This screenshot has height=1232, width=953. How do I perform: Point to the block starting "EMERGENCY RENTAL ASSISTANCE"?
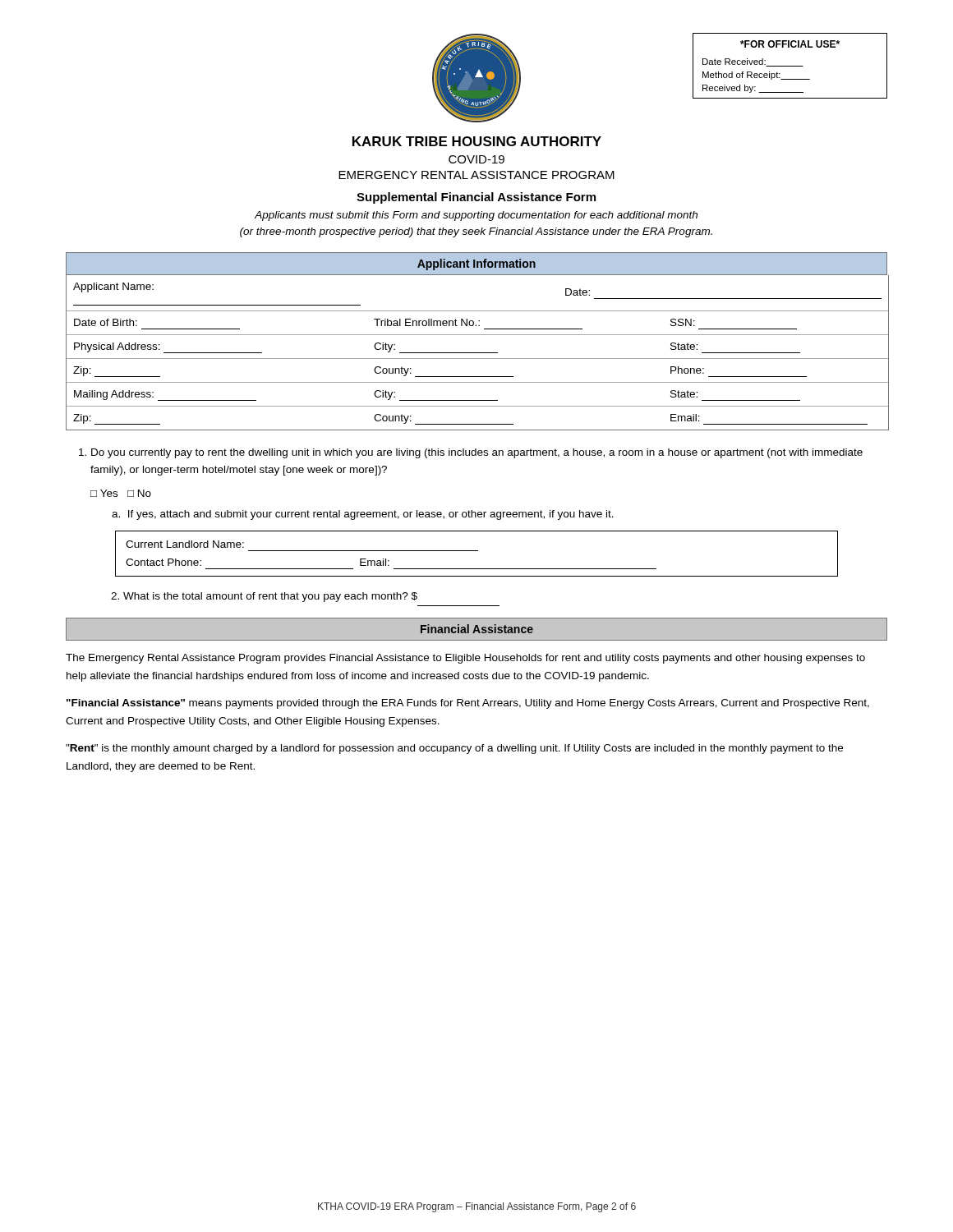click(x=476, y=175)
